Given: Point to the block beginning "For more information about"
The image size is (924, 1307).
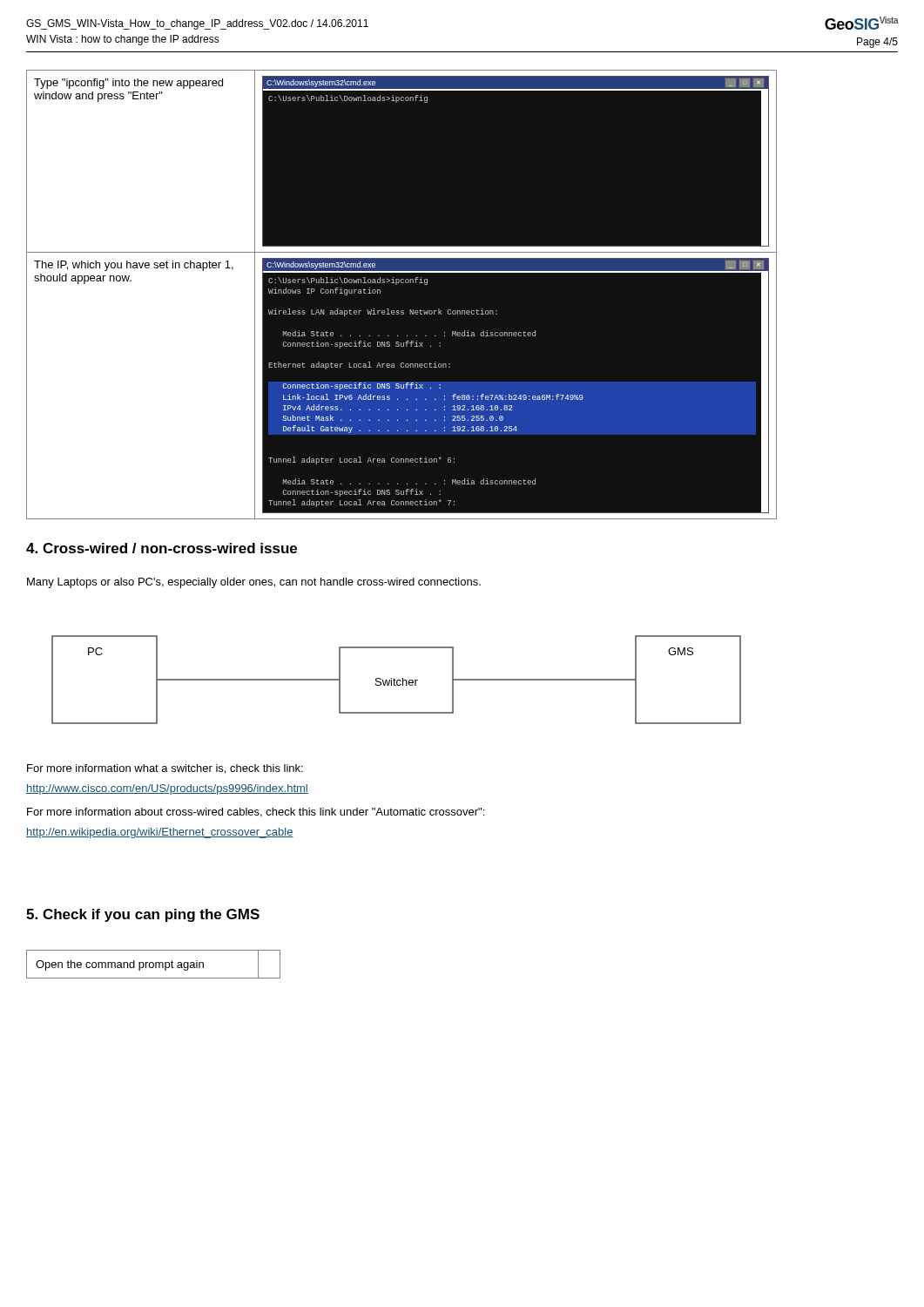Looking at the screenshot, I should 256,822.
